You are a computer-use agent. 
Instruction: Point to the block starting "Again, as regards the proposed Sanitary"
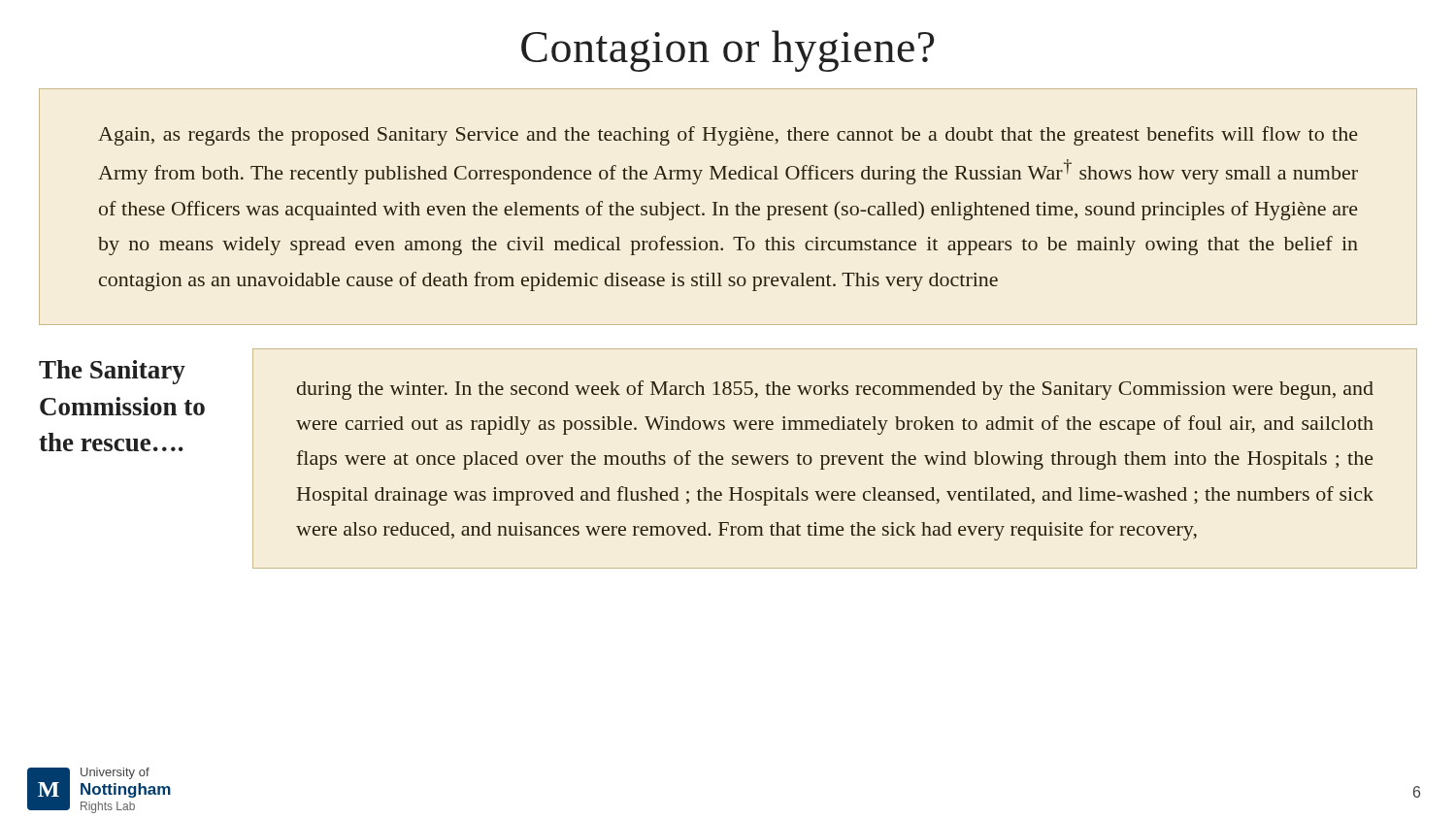pos(728,206)
